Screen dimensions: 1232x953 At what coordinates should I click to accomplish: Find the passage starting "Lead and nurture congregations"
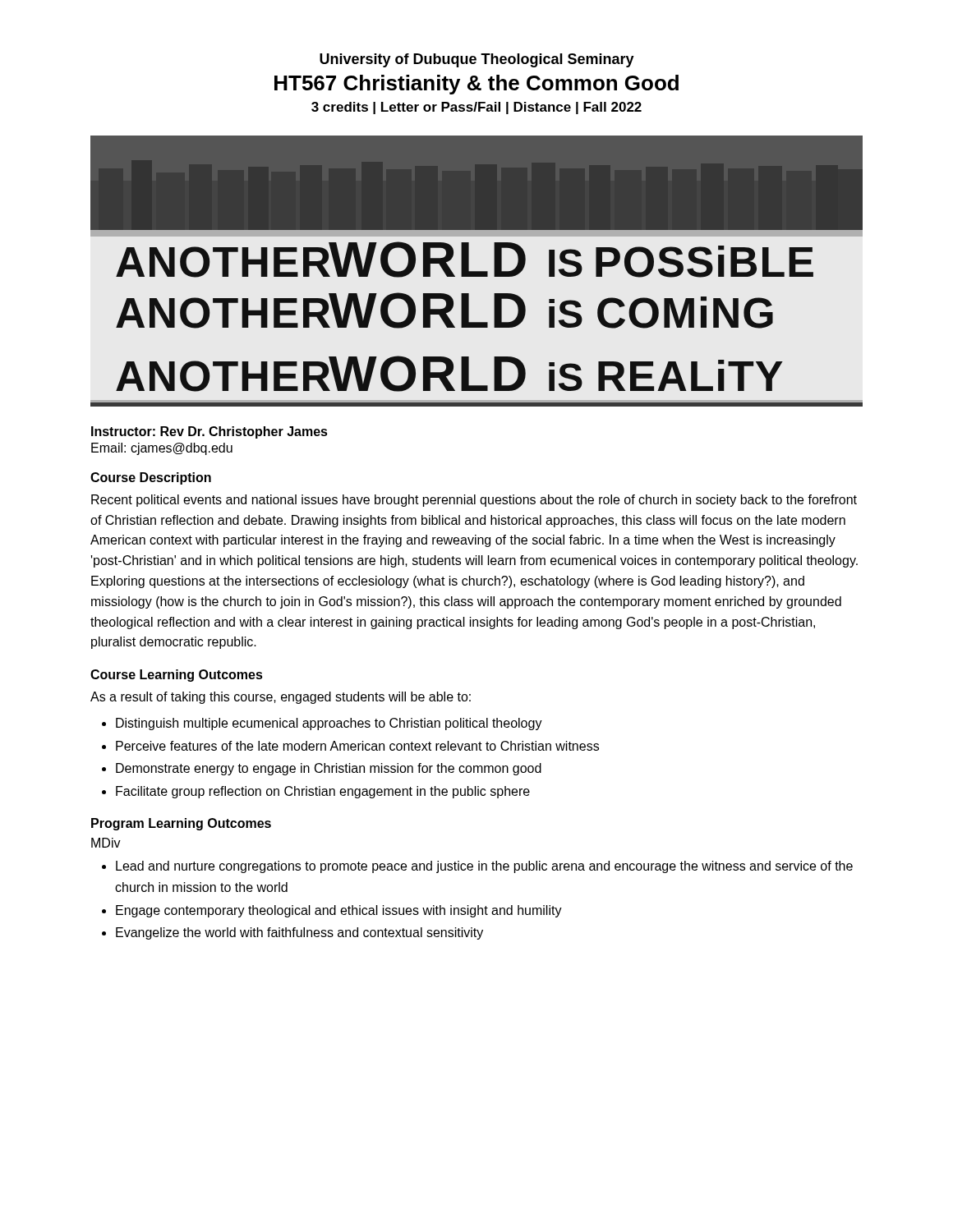tap(484, 877)
